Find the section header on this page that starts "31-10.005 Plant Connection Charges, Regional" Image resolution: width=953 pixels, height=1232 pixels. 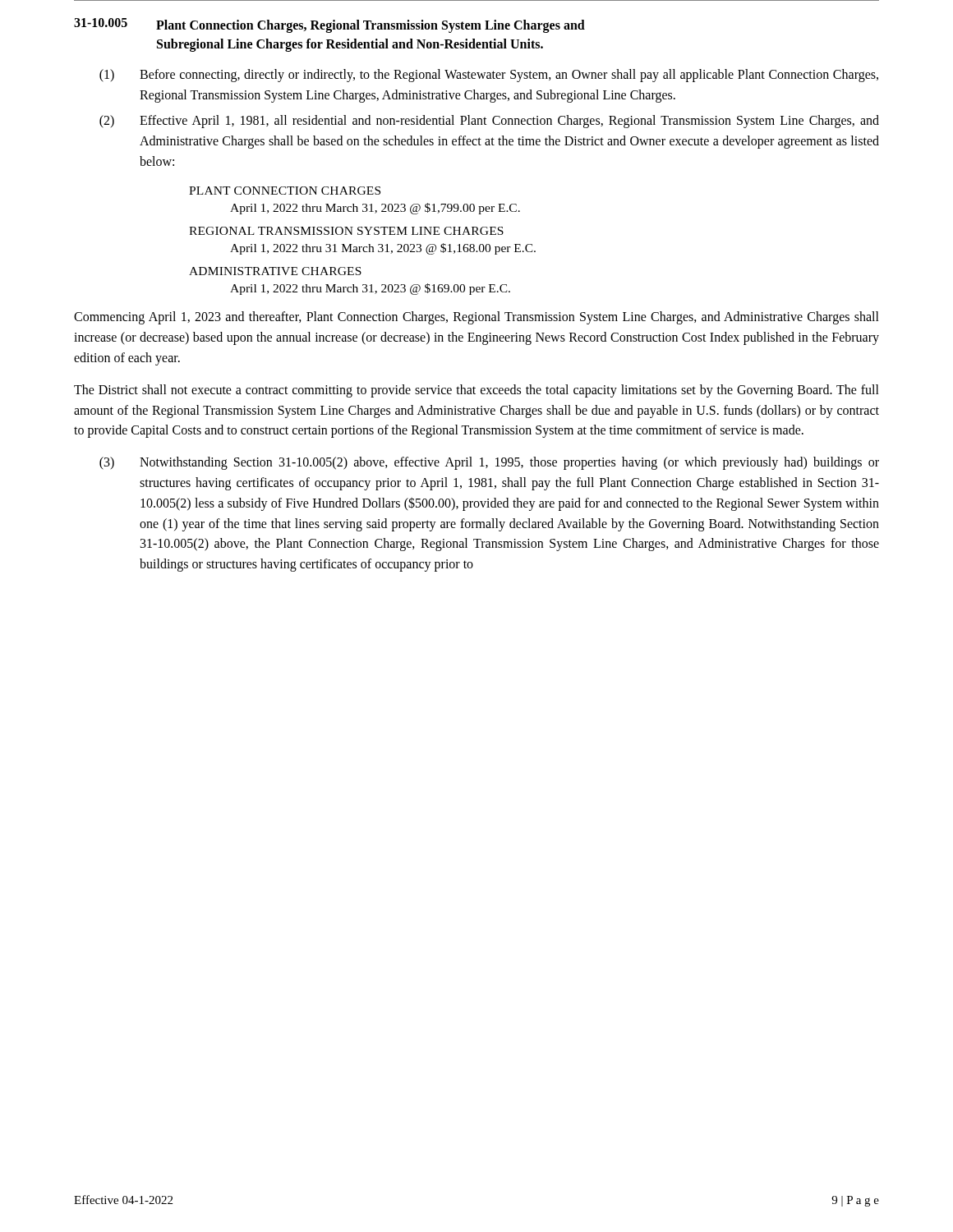pyautogui.click(x=329, y=35)
